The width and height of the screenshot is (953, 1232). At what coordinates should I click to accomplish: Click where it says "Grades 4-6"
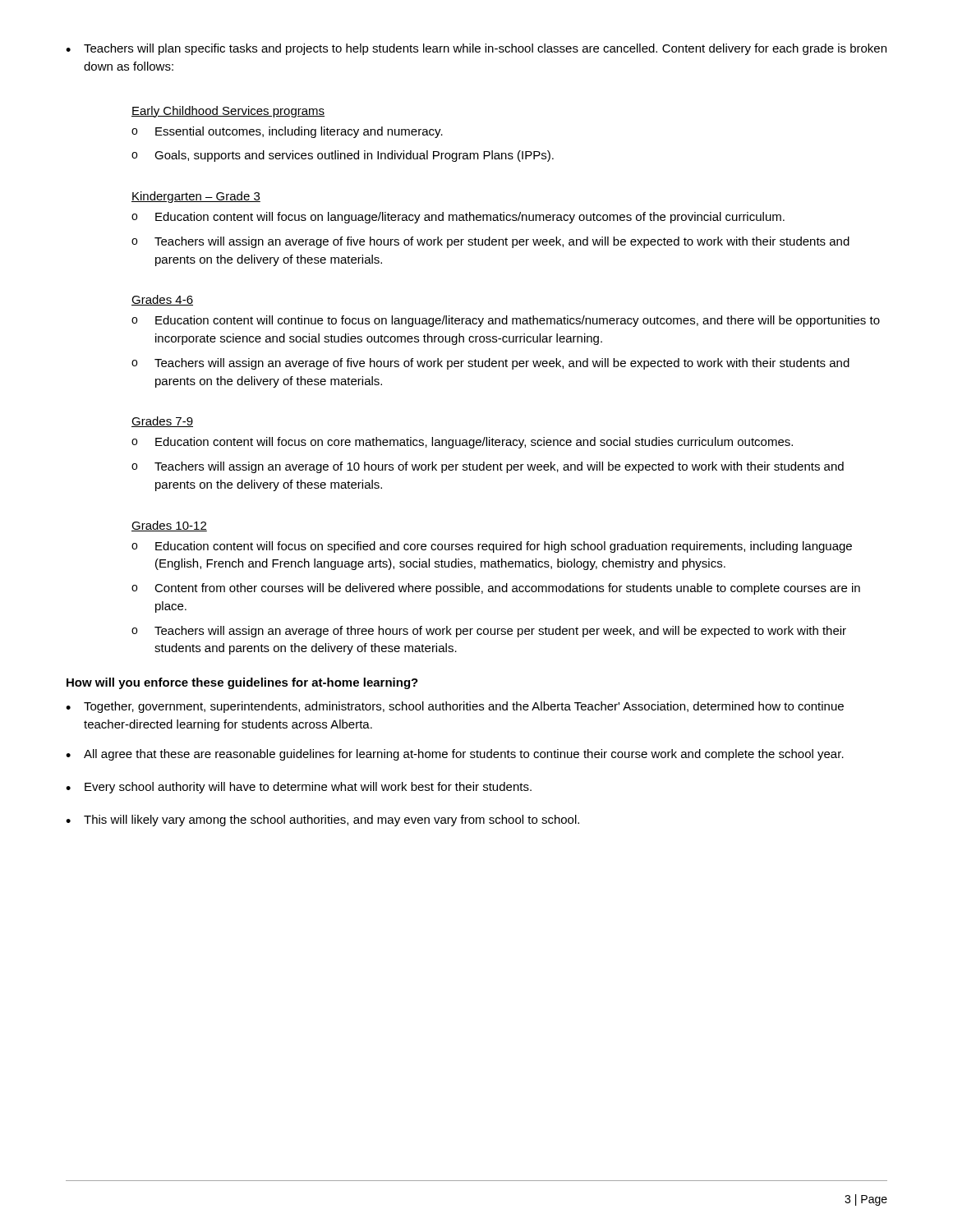coord(162,300)
